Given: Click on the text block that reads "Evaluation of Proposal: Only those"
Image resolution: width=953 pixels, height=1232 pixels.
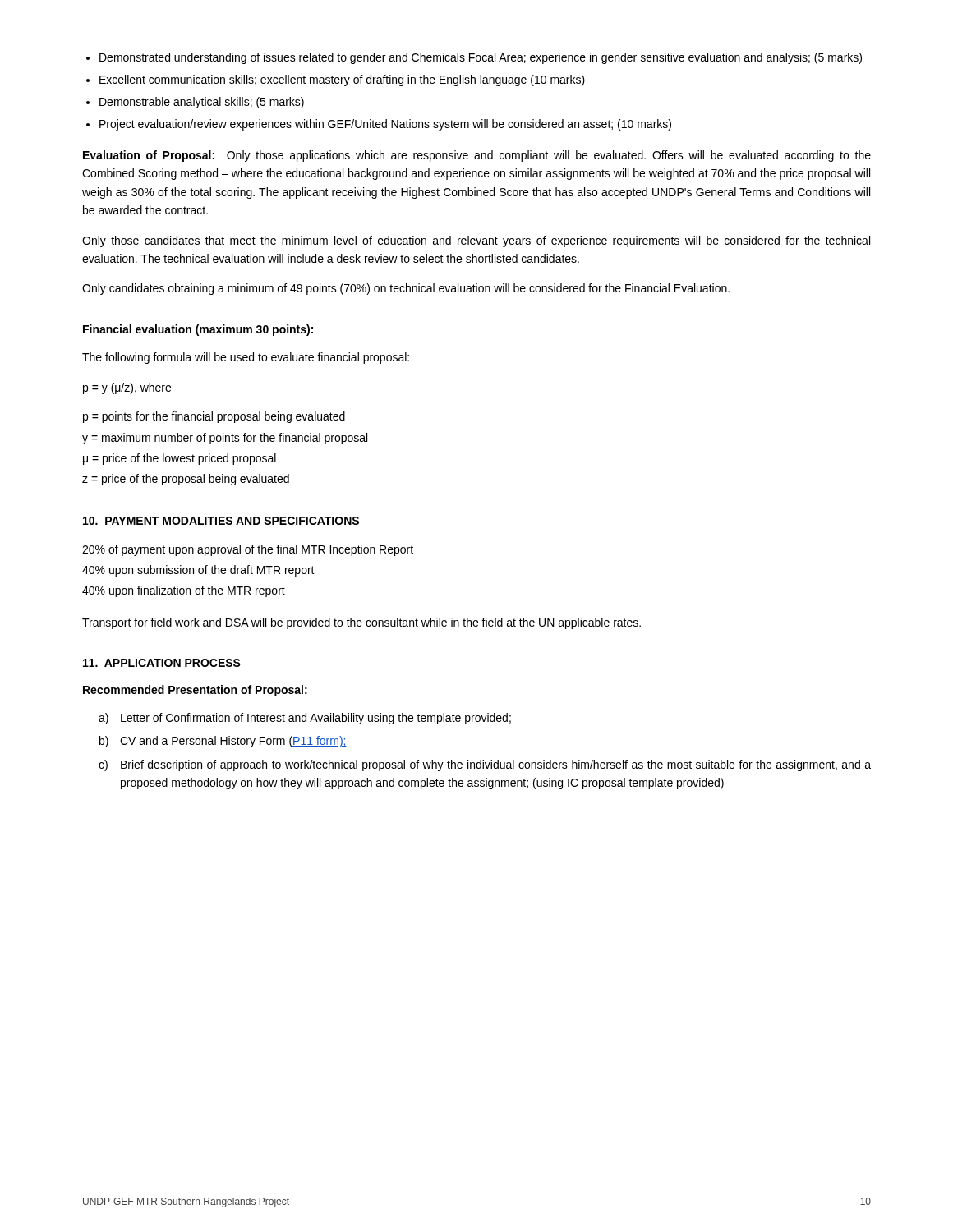Looking at the screenshot, I should (476, 183).
